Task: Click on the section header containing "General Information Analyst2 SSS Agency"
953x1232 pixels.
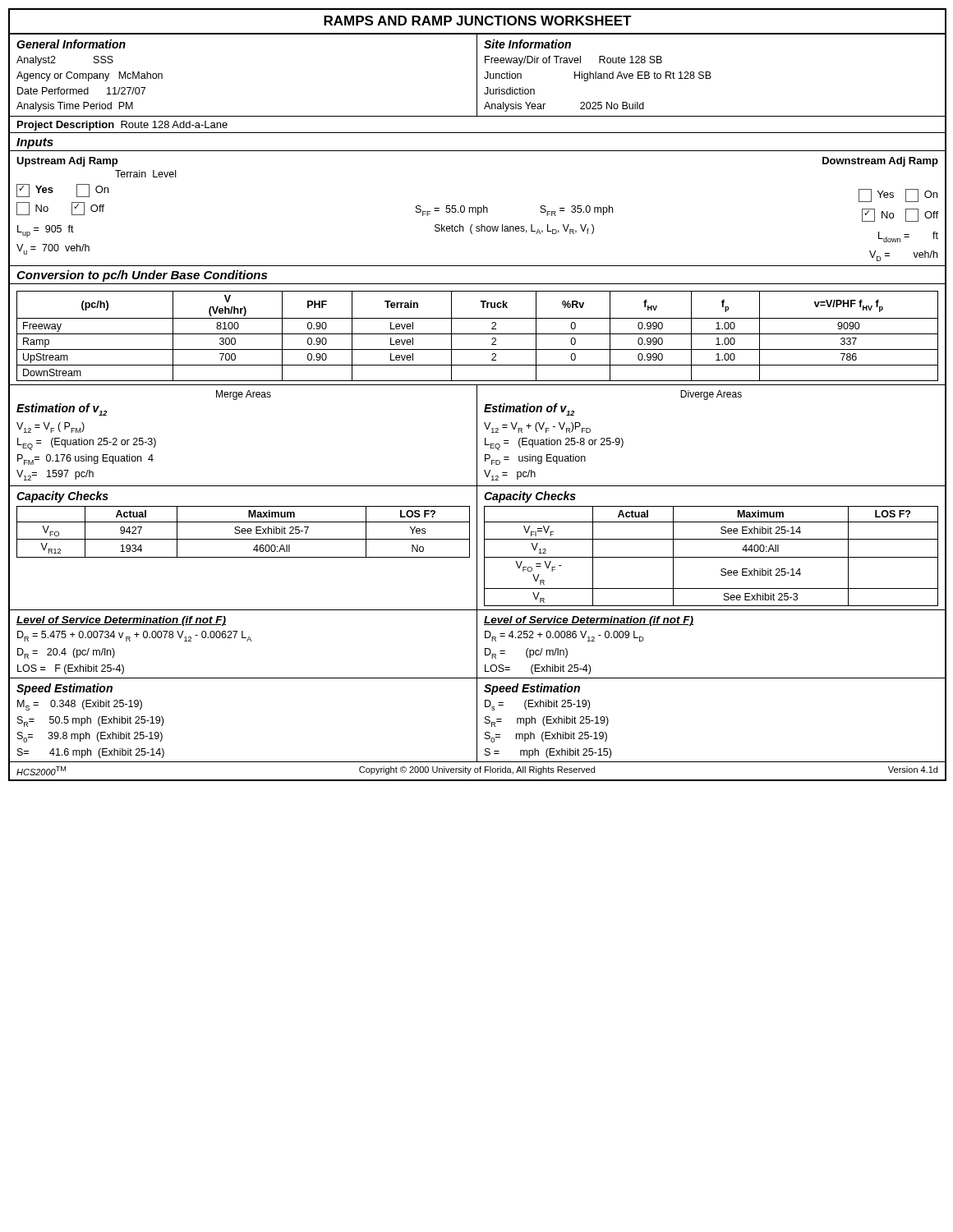Action: click(71, 44)
